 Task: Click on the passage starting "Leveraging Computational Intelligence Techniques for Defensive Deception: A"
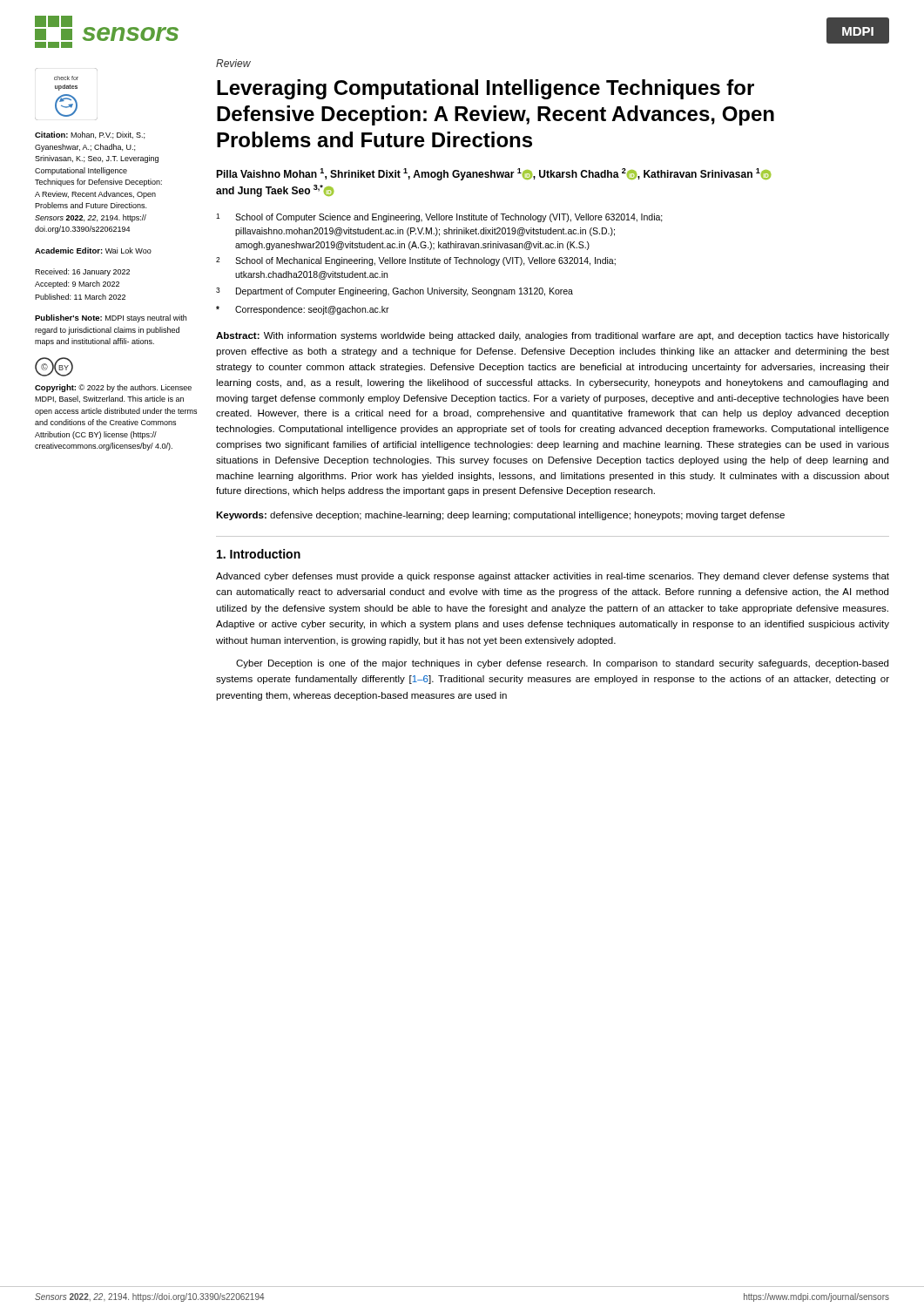tap(495, 114)
